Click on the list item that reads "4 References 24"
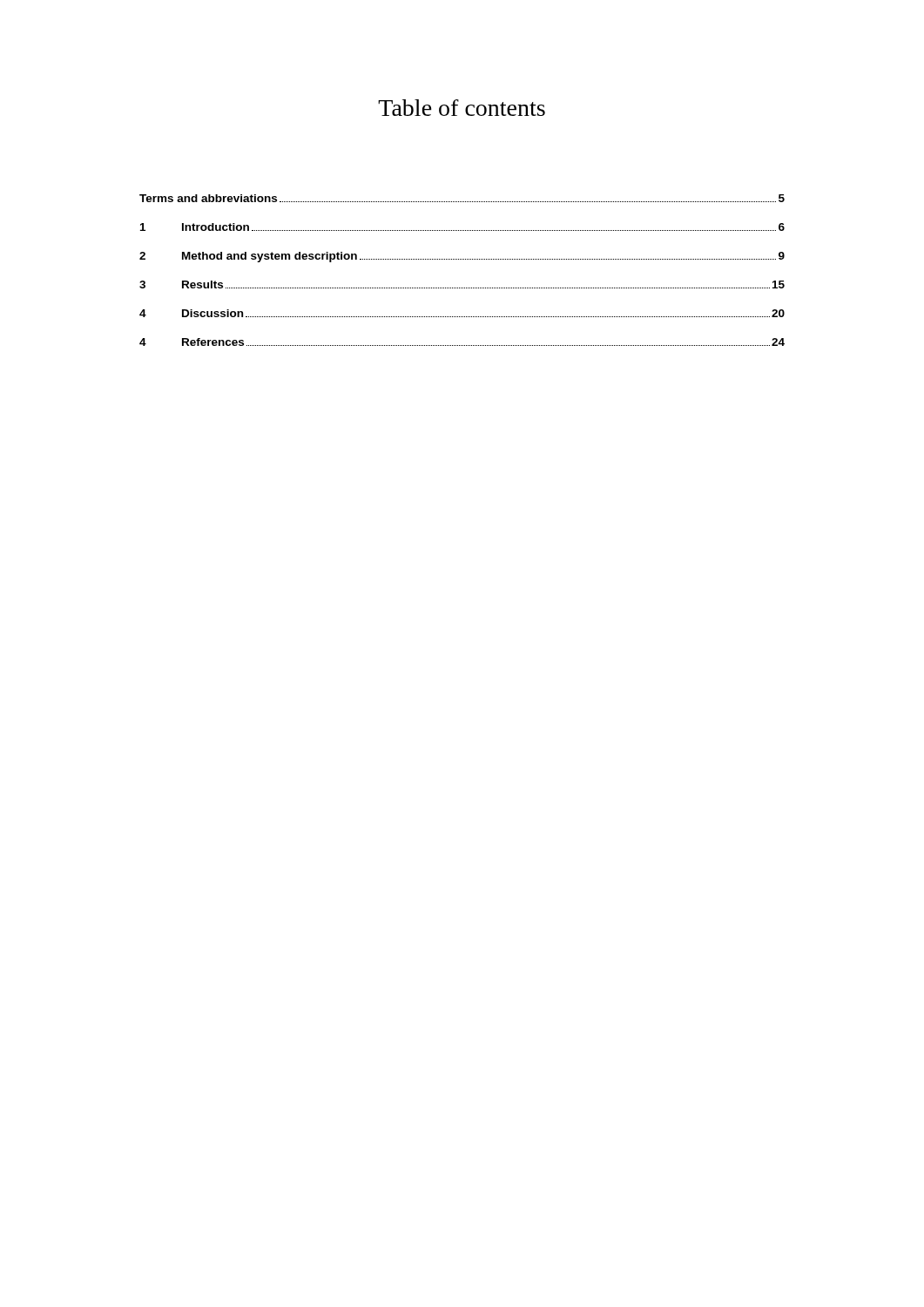924x1307 pixels. pyautogui.click(x=462, y=342)
